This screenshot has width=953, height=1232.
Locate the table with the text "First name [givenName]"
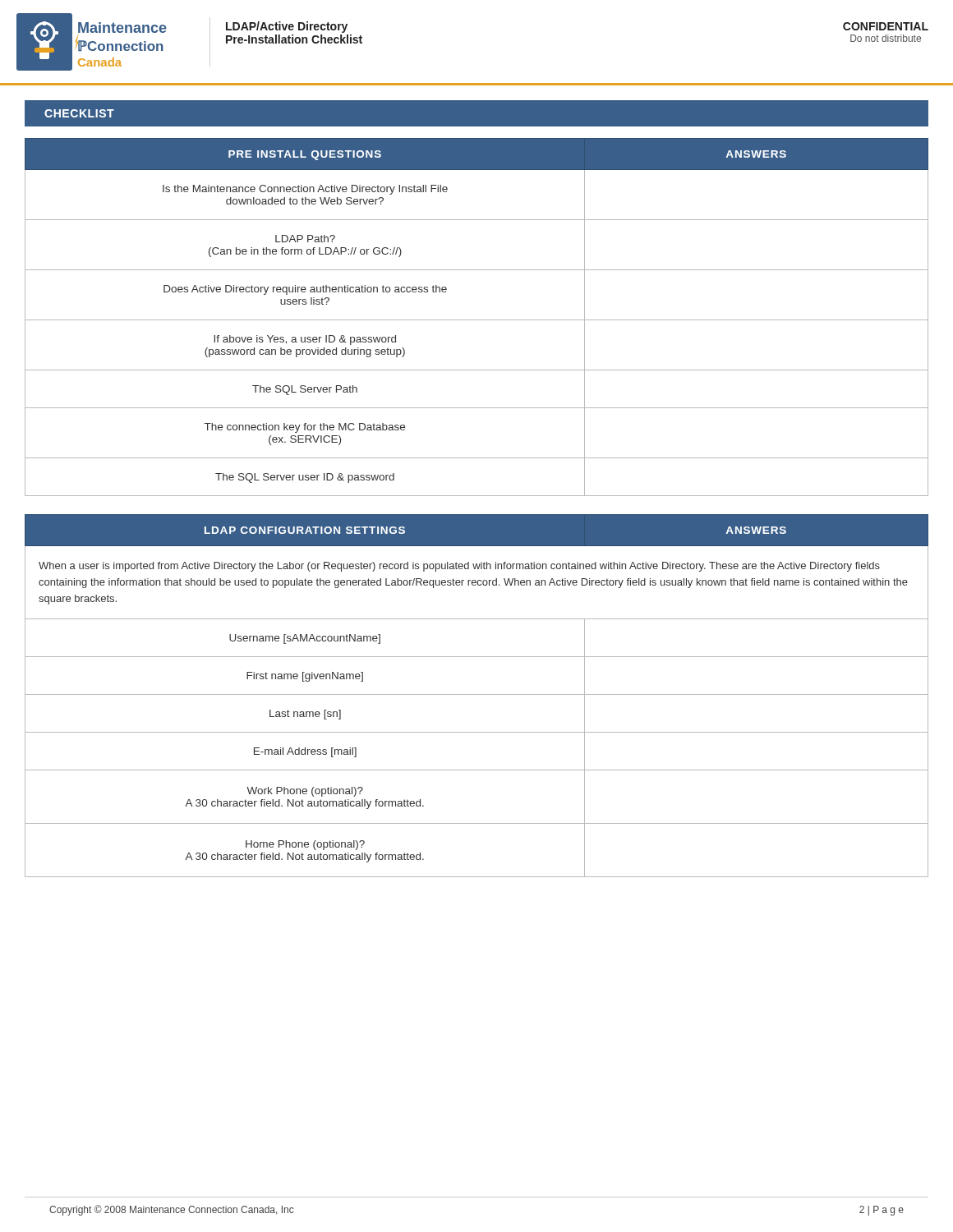click(x=476, y=696)
